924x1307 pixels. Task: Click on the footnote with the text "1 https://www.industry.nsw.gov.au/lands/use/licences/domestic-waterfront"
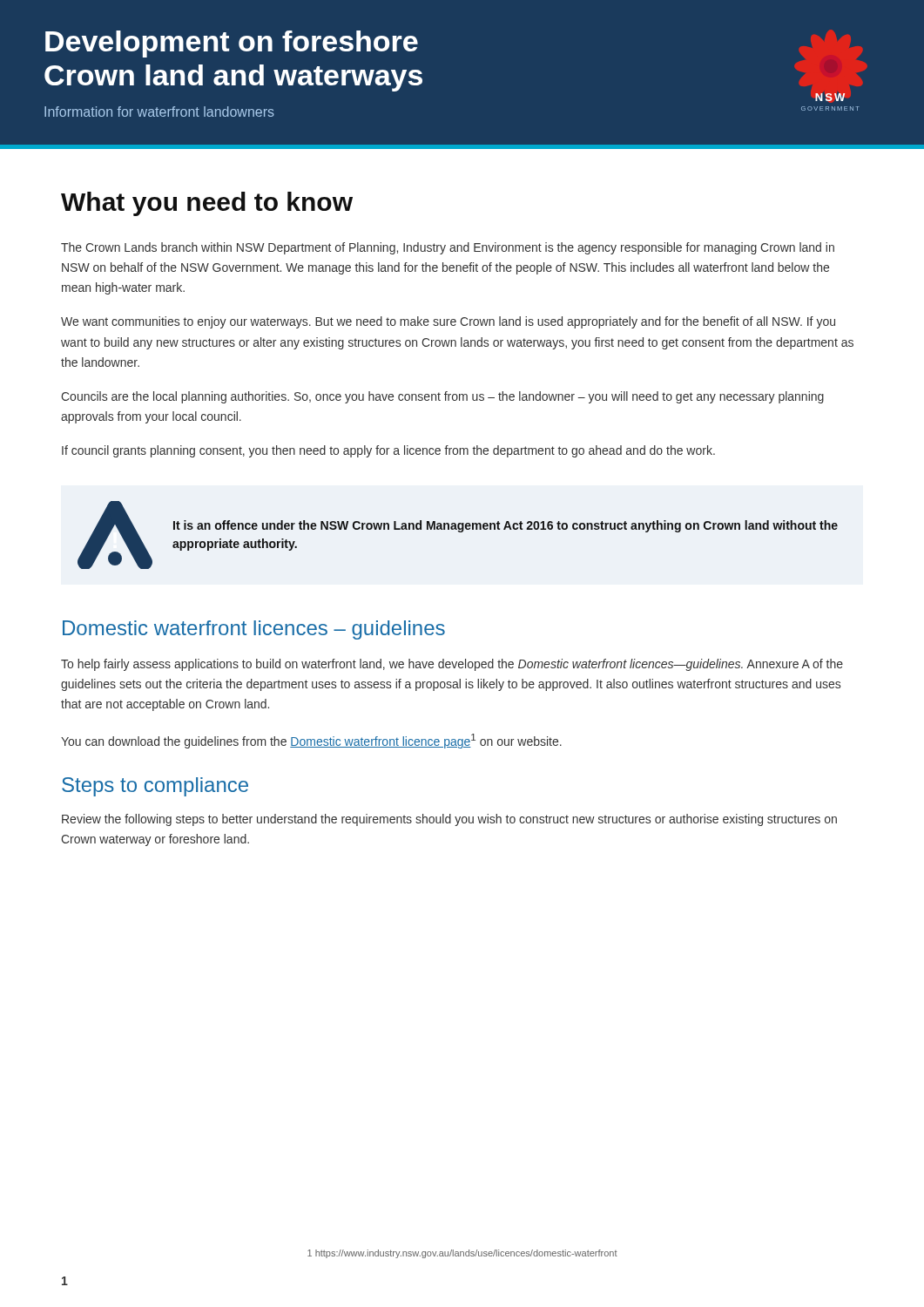462,1253
